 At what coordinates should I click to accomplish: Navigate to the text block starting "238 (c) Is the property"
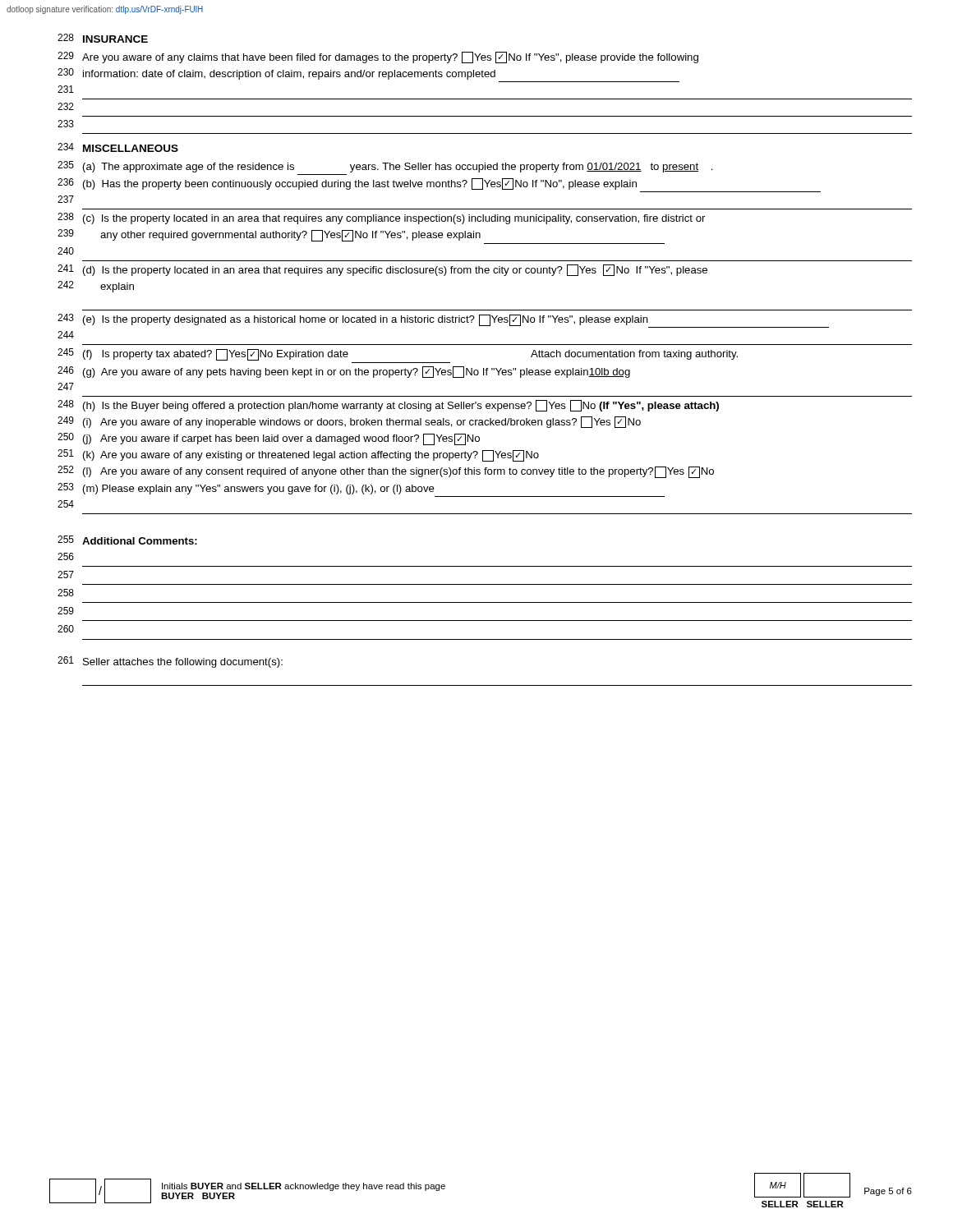point(481,236)
